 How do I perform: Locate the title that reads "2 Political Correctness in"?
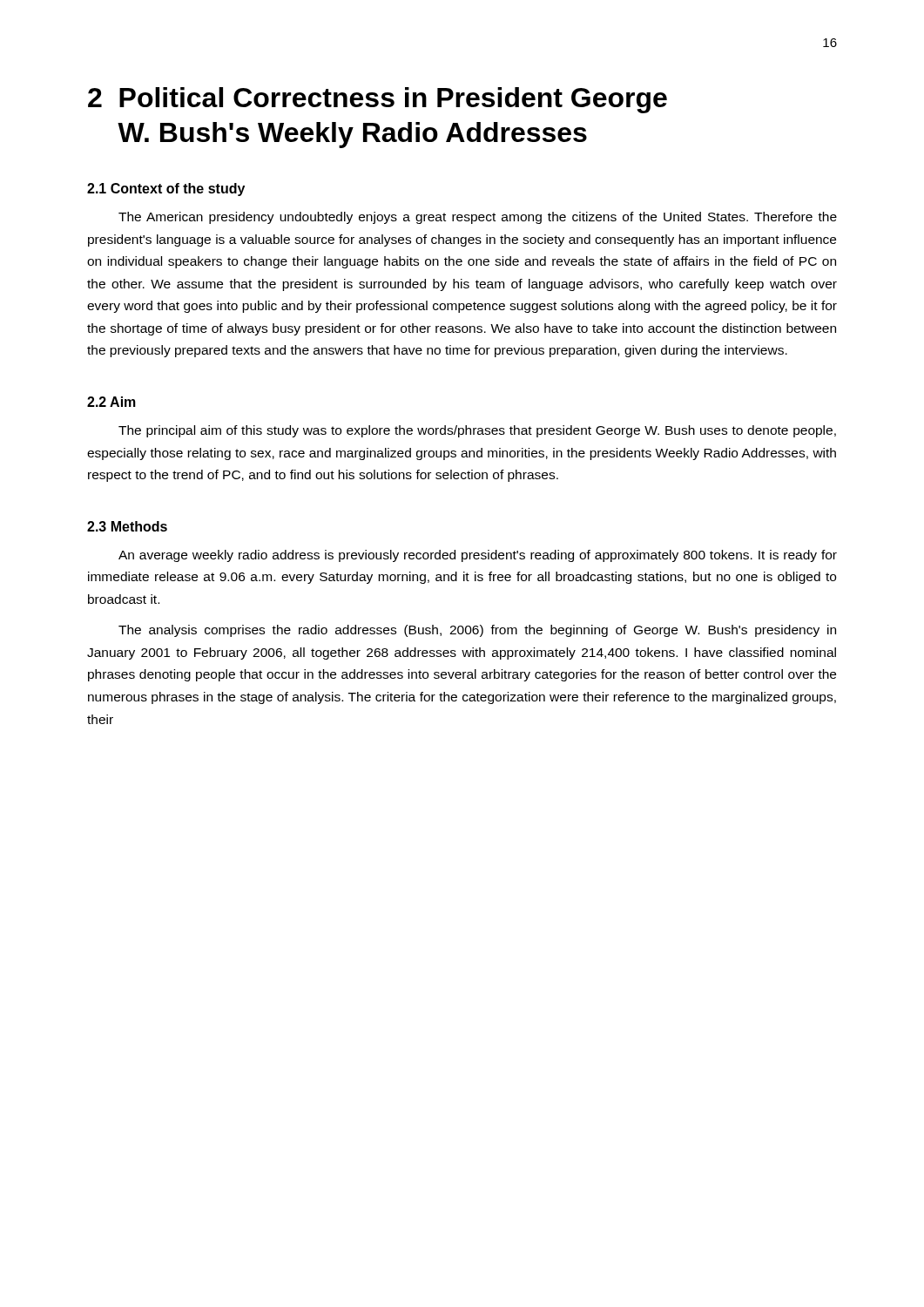click(378, 115)
